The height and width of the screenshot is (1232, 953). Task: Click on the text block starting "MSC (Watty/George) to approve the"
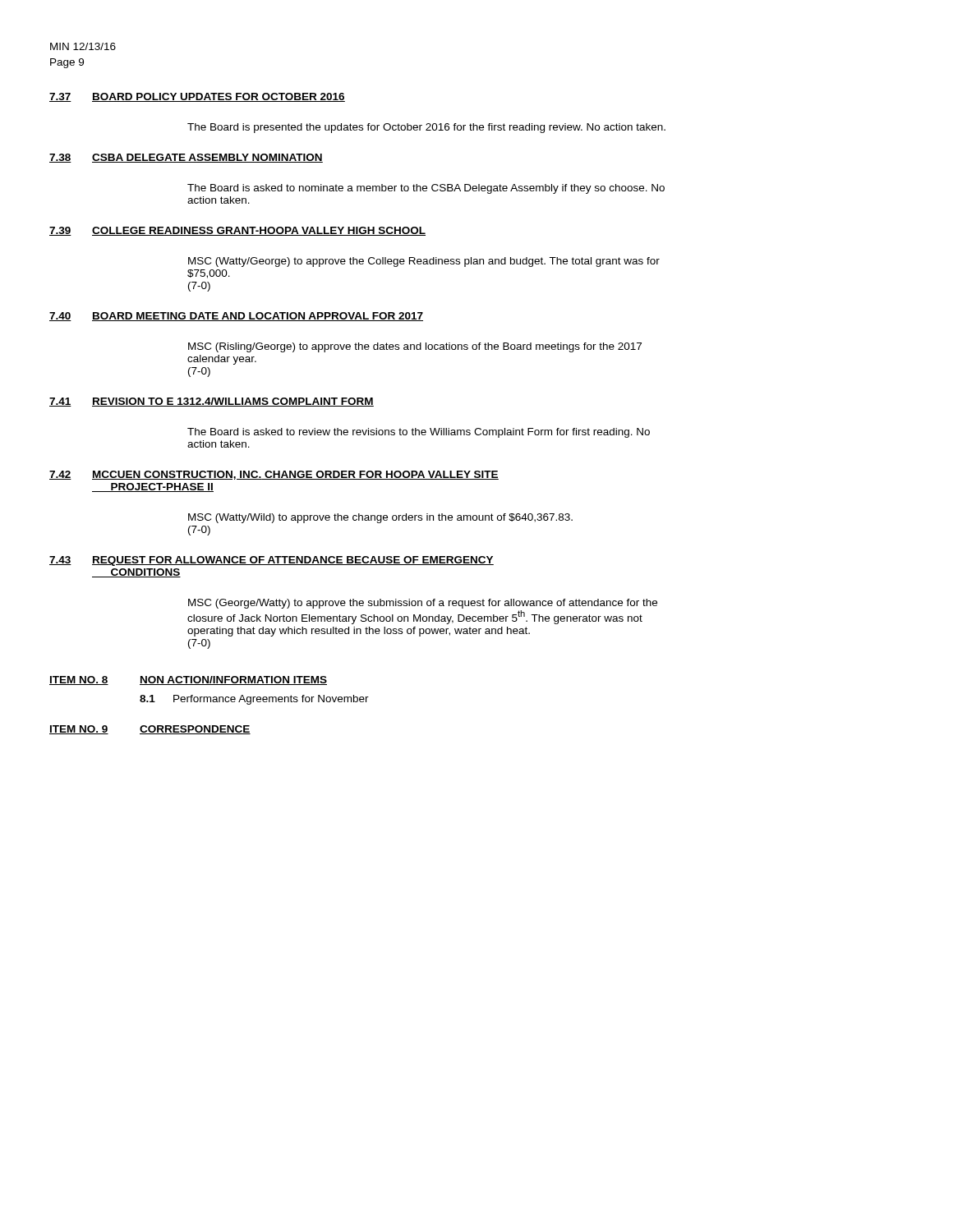coord(546,273)
